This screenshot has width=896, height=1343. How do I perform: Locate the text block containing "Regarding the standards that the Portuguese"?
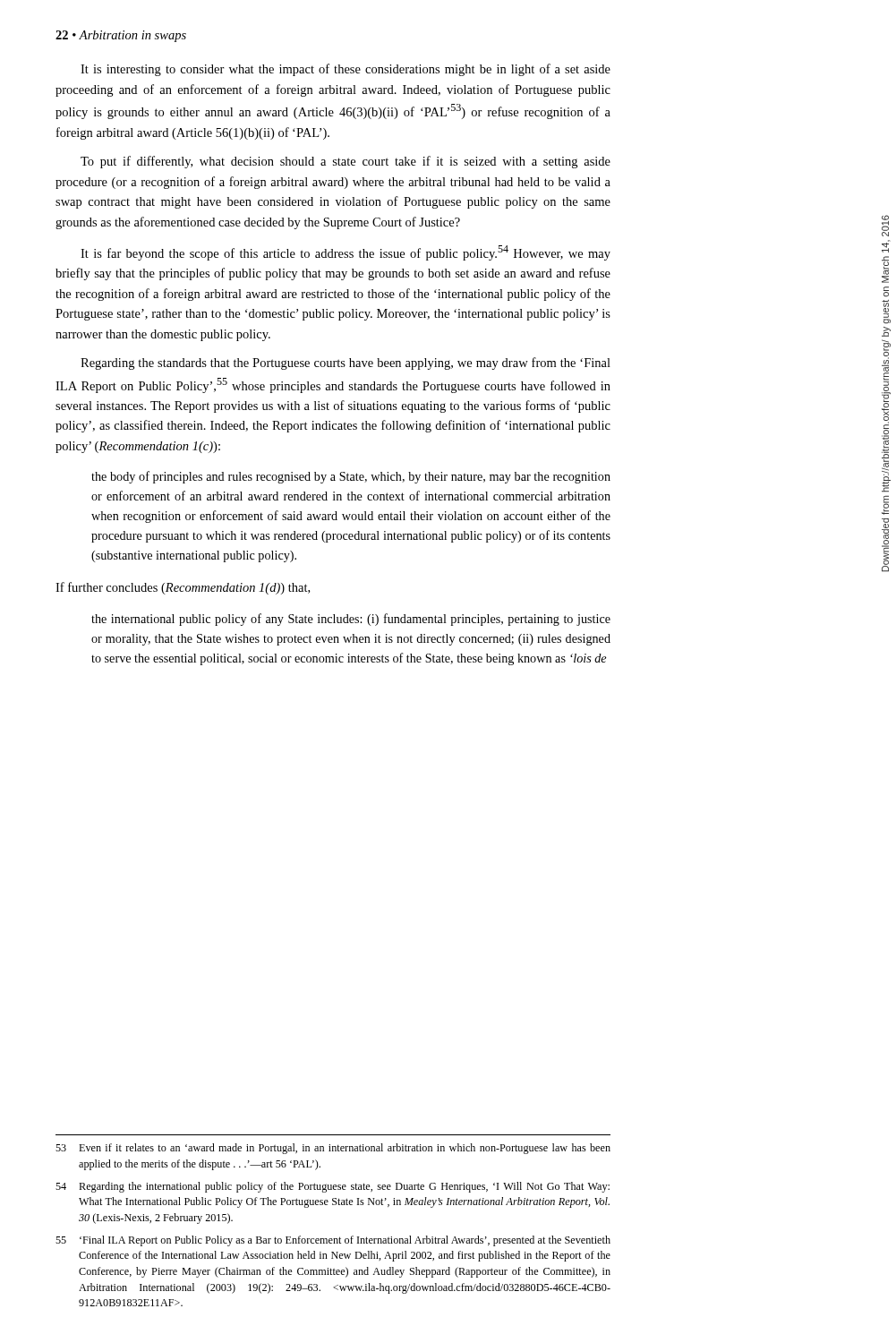tap(333, 404)
